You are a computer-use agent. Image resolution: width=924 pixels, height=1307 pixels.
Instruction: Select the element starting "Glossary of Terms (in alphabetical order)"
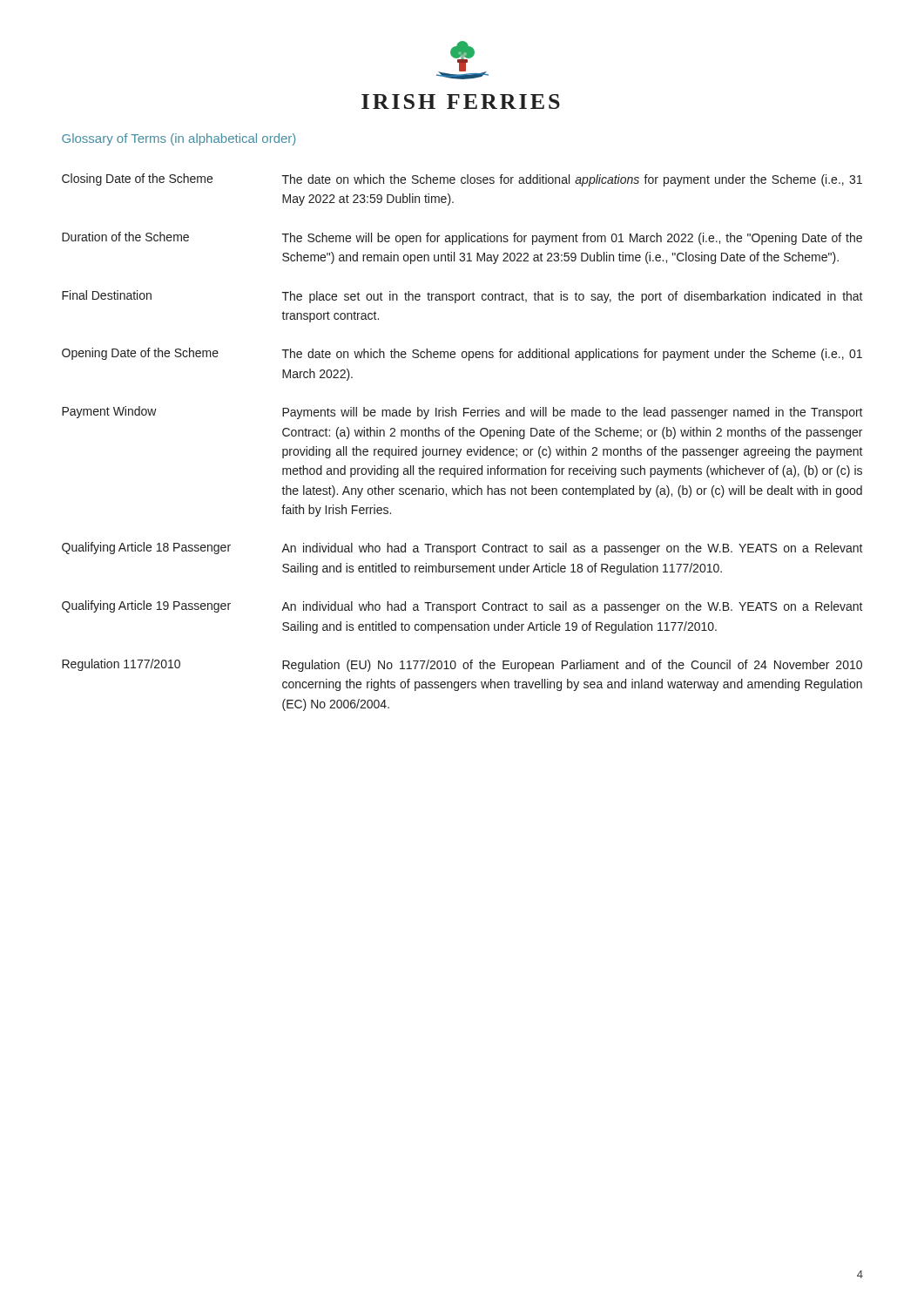(x=179, y=138)
